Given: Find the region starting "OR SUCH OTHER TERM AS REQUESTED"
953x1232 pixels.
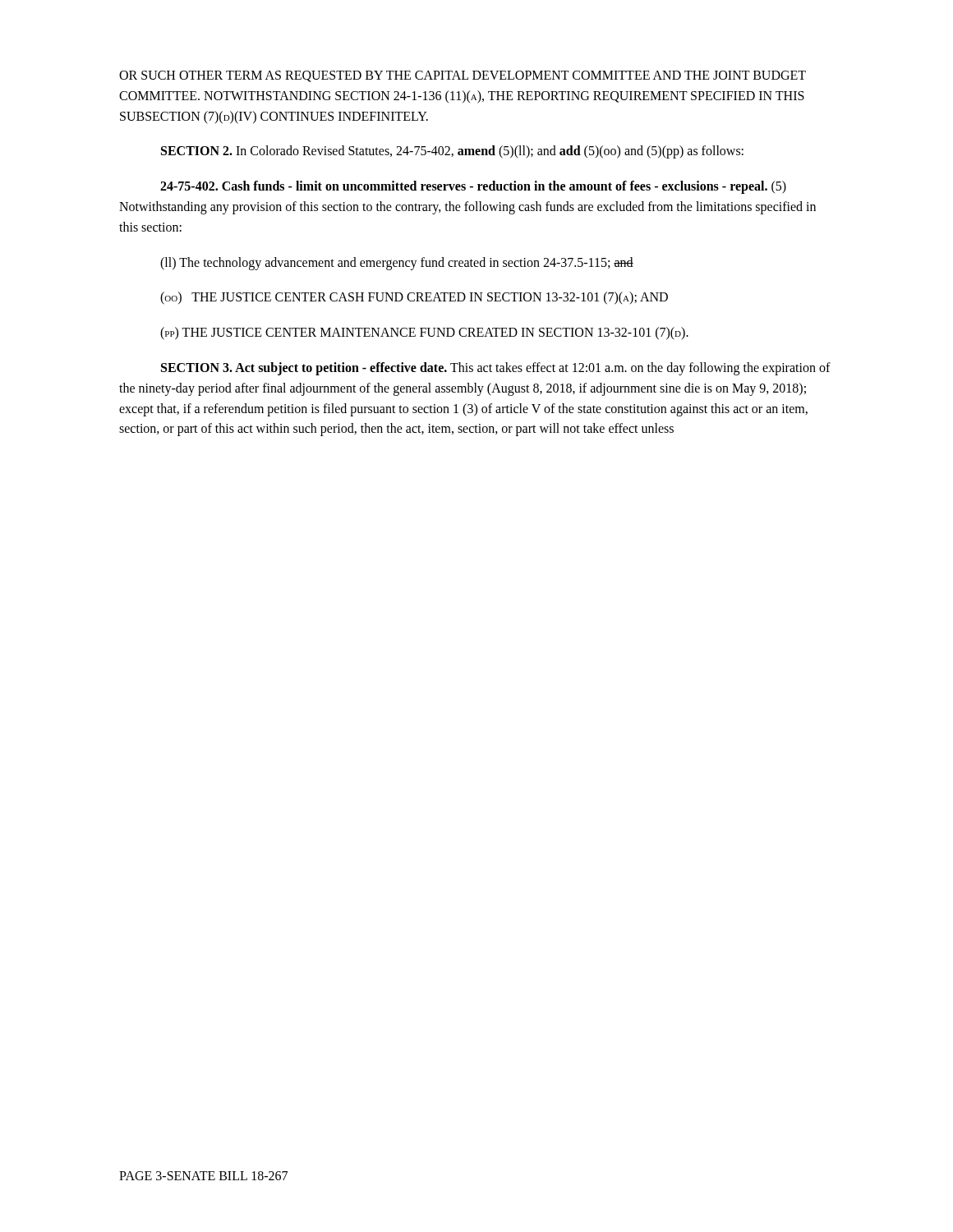Looking at the screenshot, I should pyautogui.click(x=476, y=96).
